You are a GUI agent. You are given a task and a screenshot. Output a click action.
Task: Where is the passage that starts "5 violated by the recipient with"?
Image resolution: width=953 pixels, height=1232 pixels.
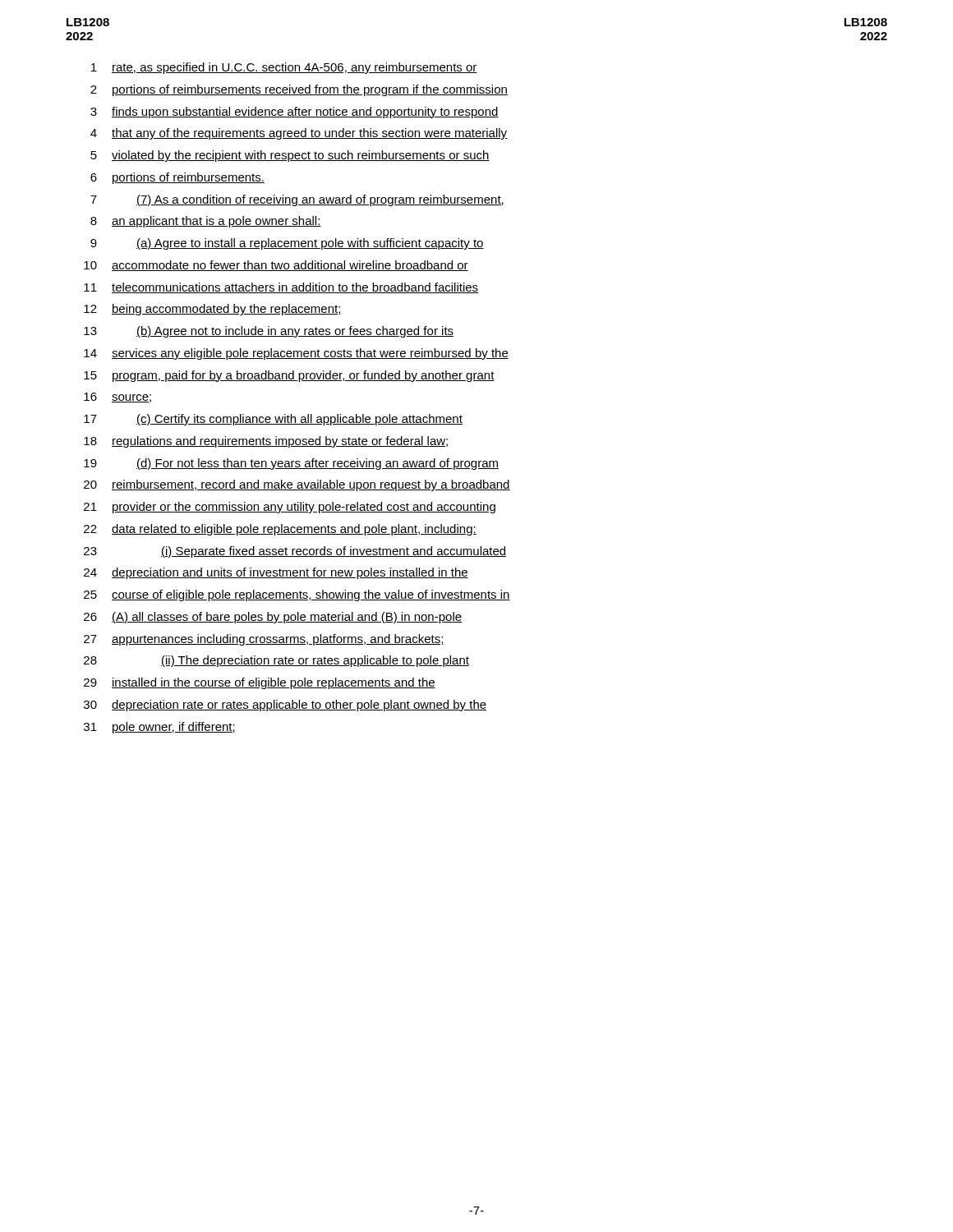(476, 156)
